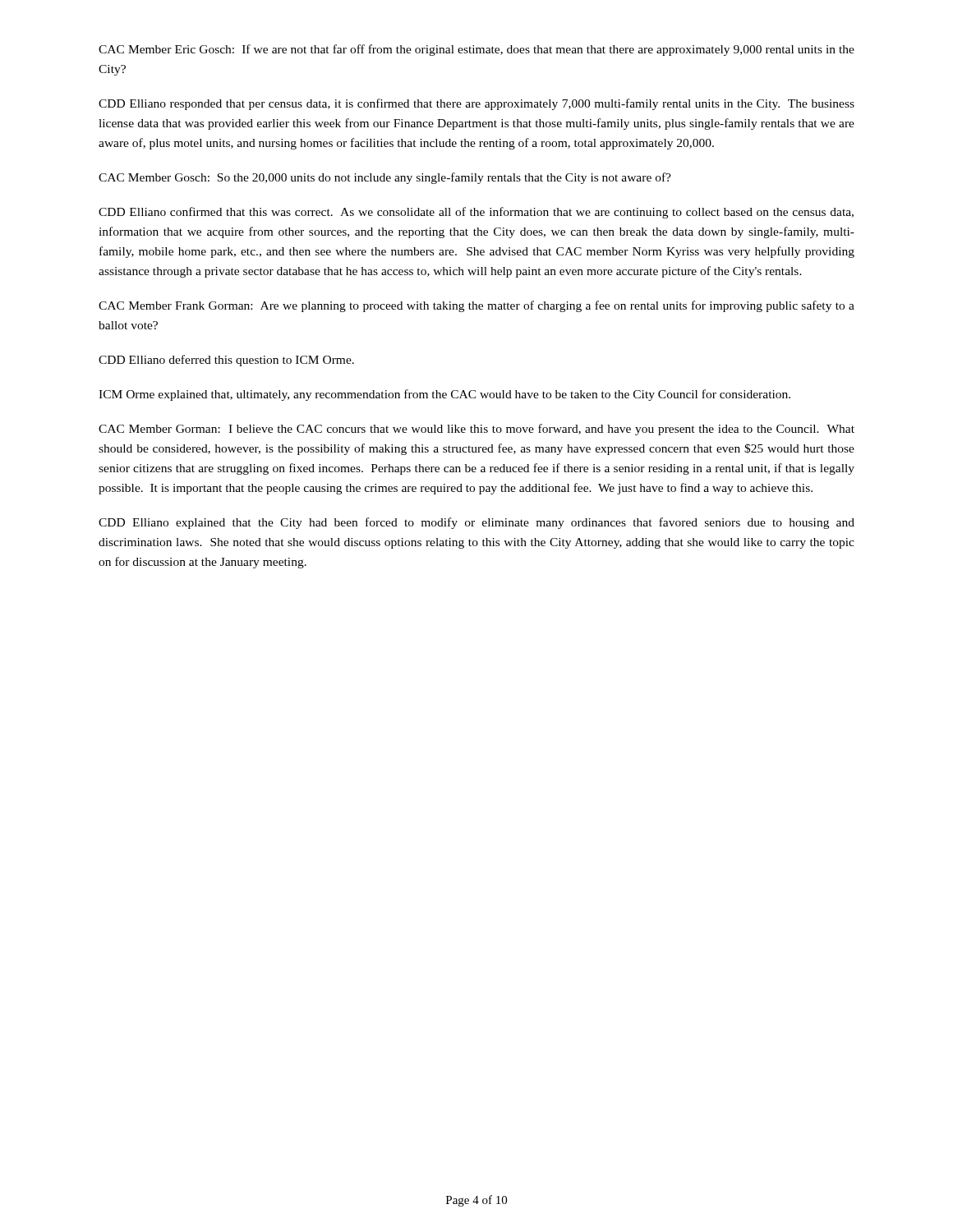Screen dimensions: 1232x953
Task: Click on the text block with the text "ICM Orme explained that, ultimately, any"
Action: 445,394
